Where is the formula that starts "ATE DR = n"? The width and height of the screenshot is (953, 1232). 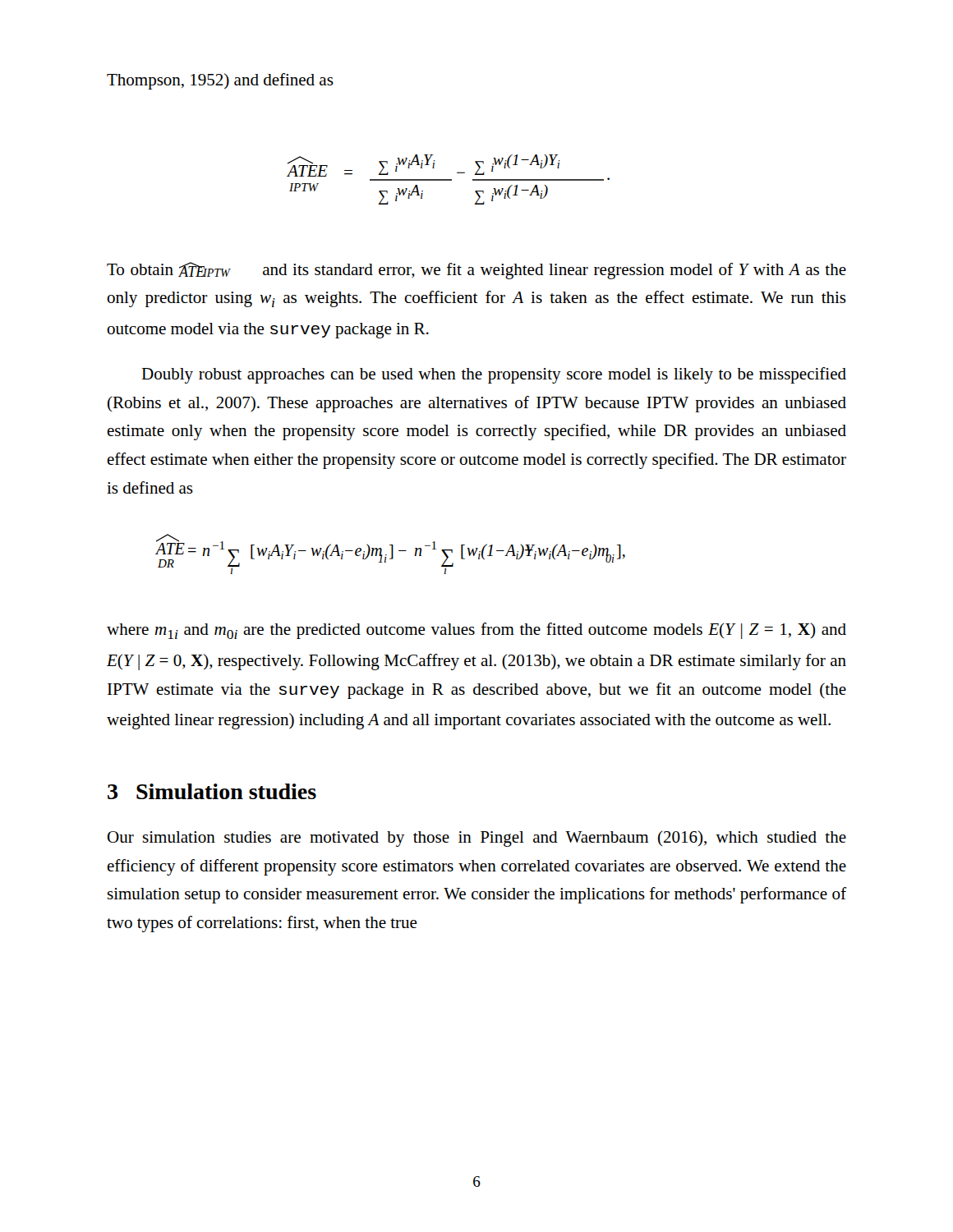coord(476,556)
